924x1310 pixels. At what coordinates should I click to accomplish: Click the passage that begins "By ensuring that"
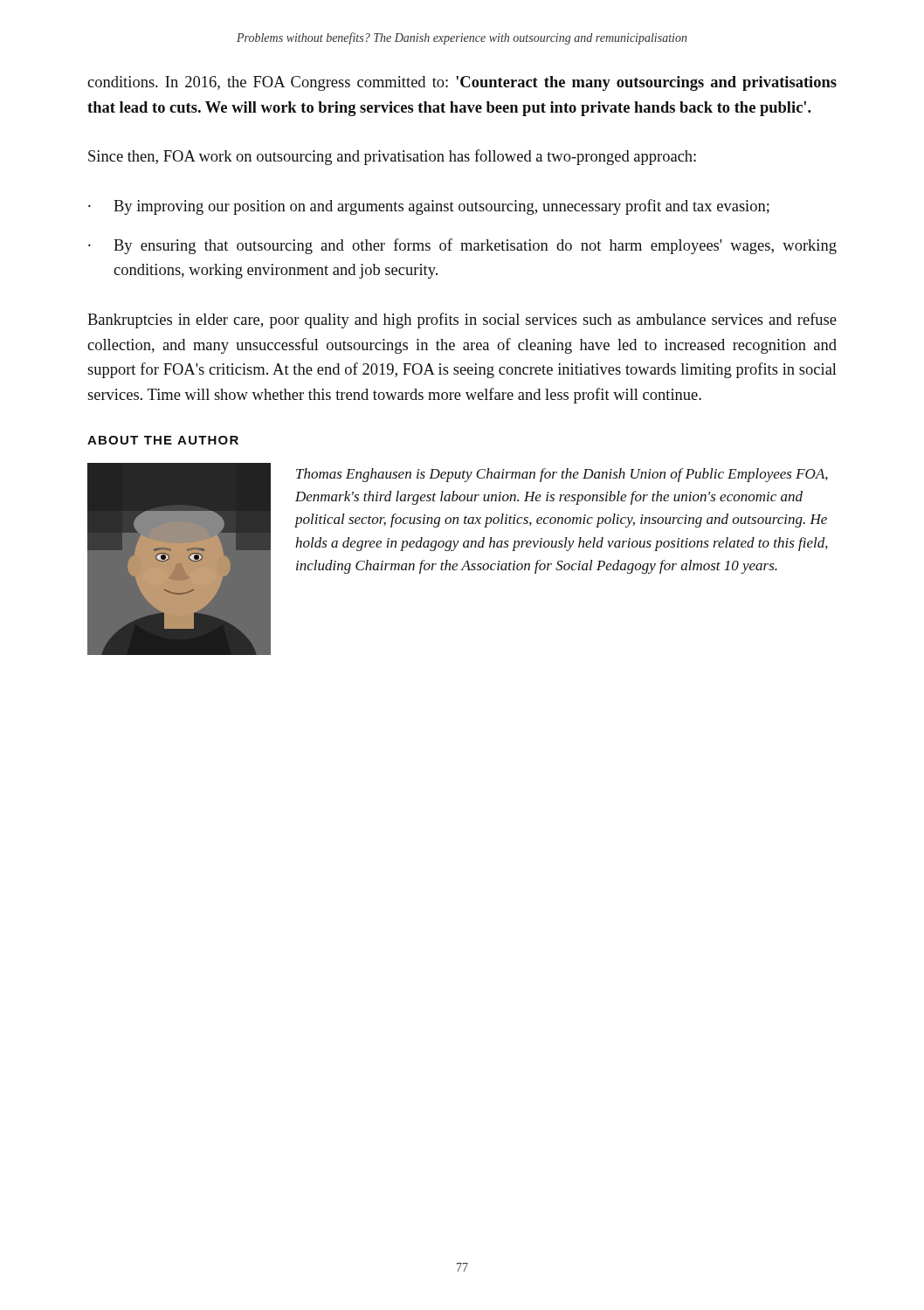(x=475, y=258)
